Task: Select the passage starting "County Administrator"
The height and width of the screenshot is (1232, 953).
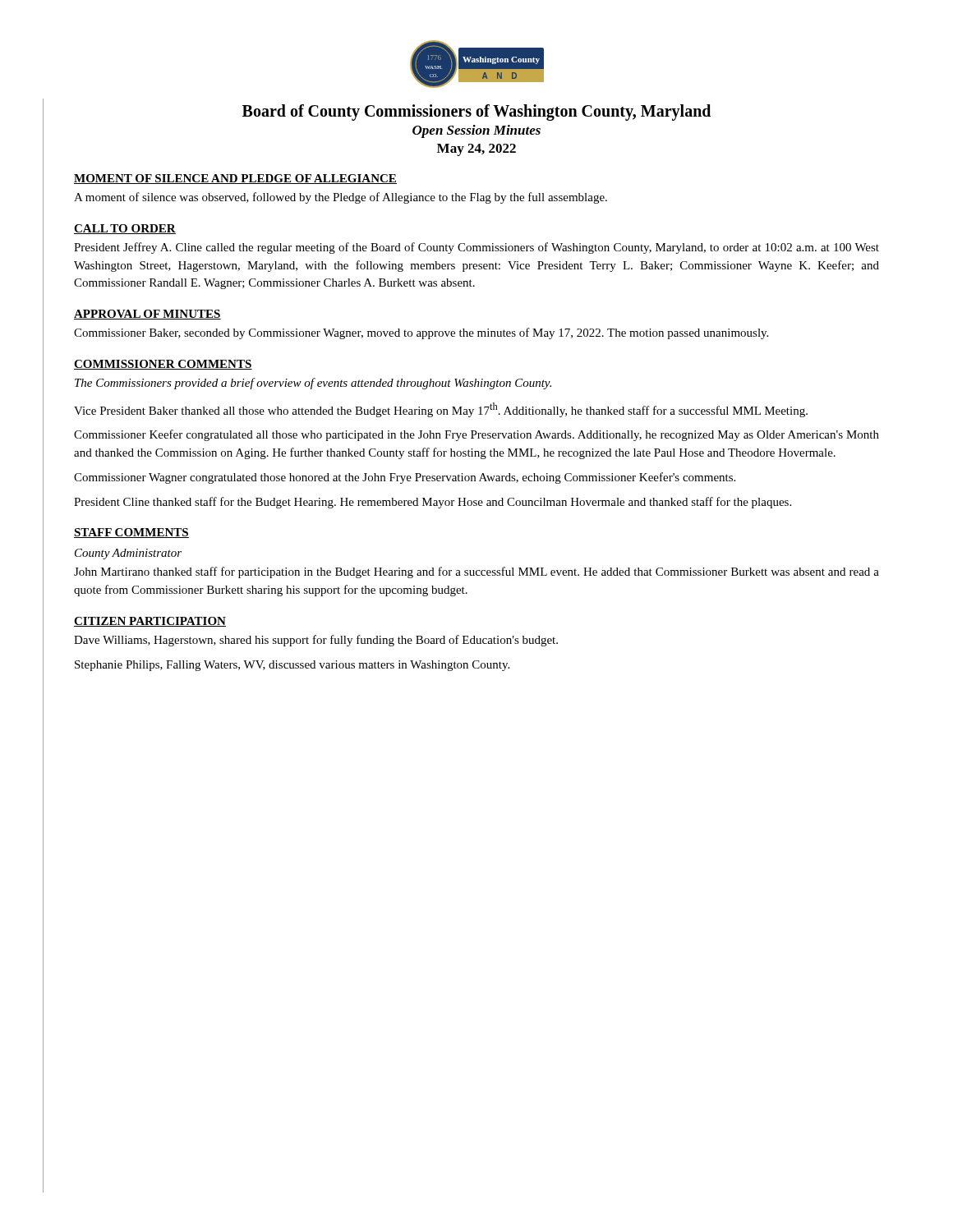Action: pyautogui.click(x=128, y=553)
